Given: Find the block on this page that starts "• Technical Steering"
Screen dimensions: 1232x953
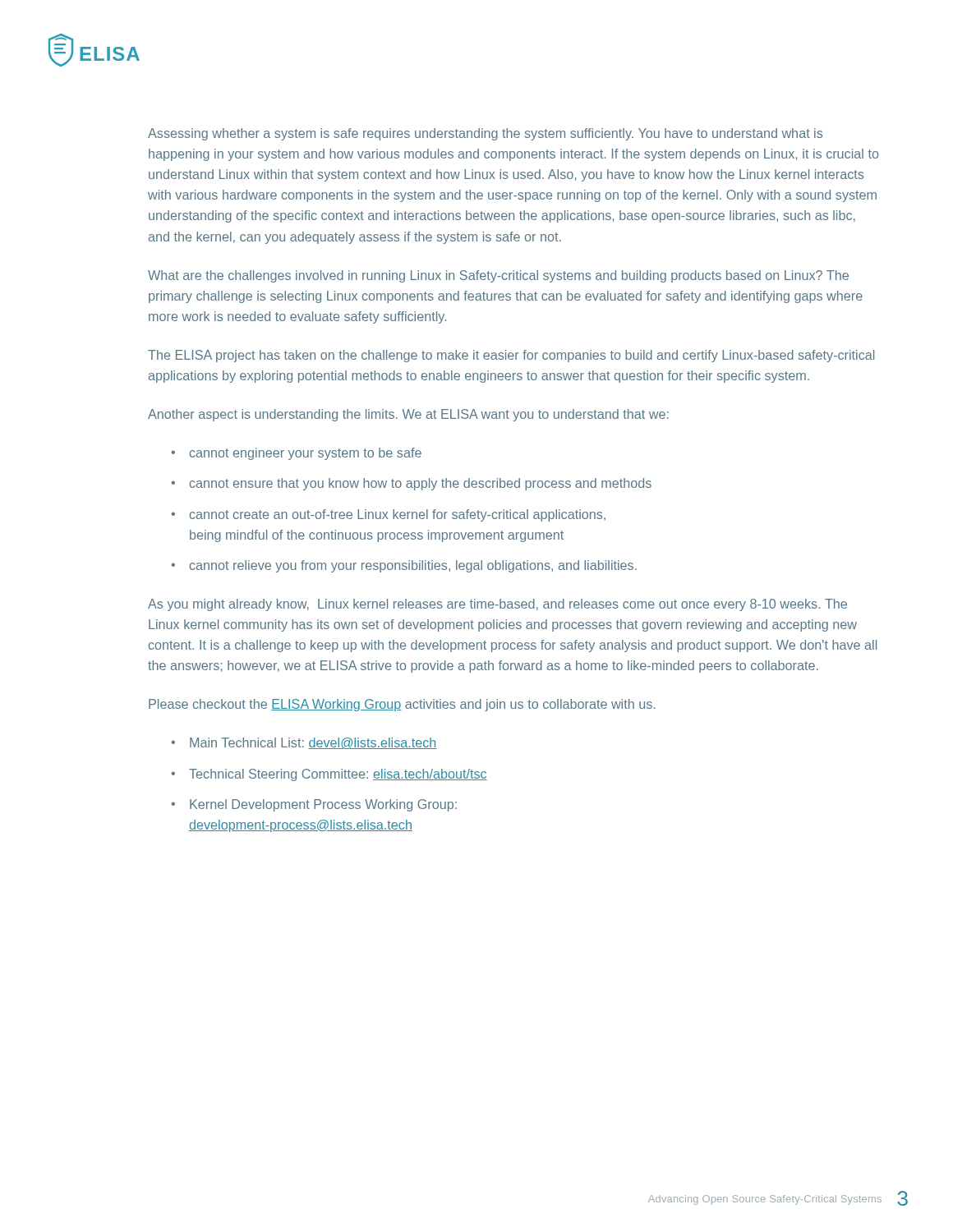Looking at the screenshot, I should (x=329, y=775).
